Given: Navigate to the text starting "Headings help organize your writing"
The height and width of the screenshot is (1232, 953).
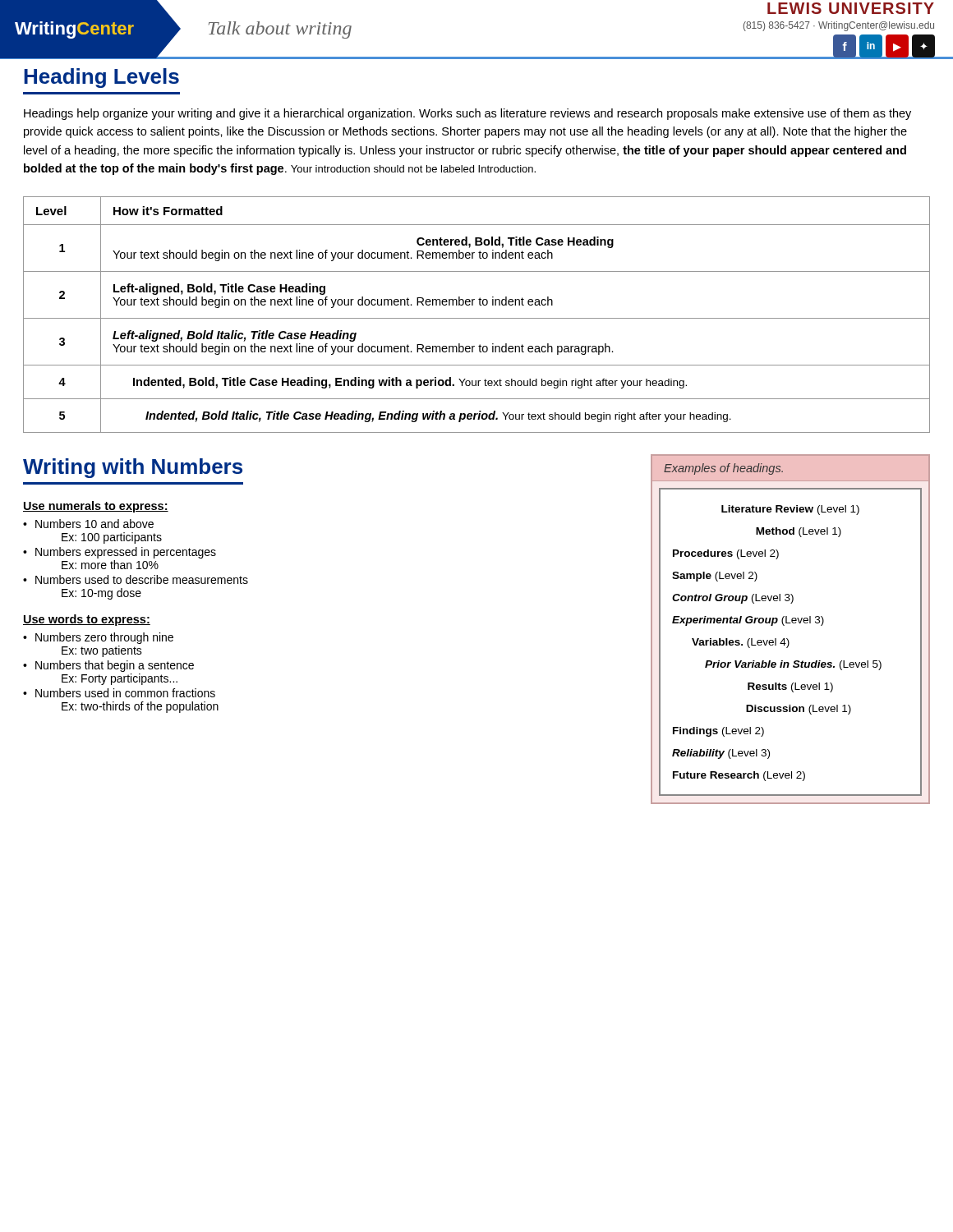Looking at the screenshot, I should [x=467, y=141].
